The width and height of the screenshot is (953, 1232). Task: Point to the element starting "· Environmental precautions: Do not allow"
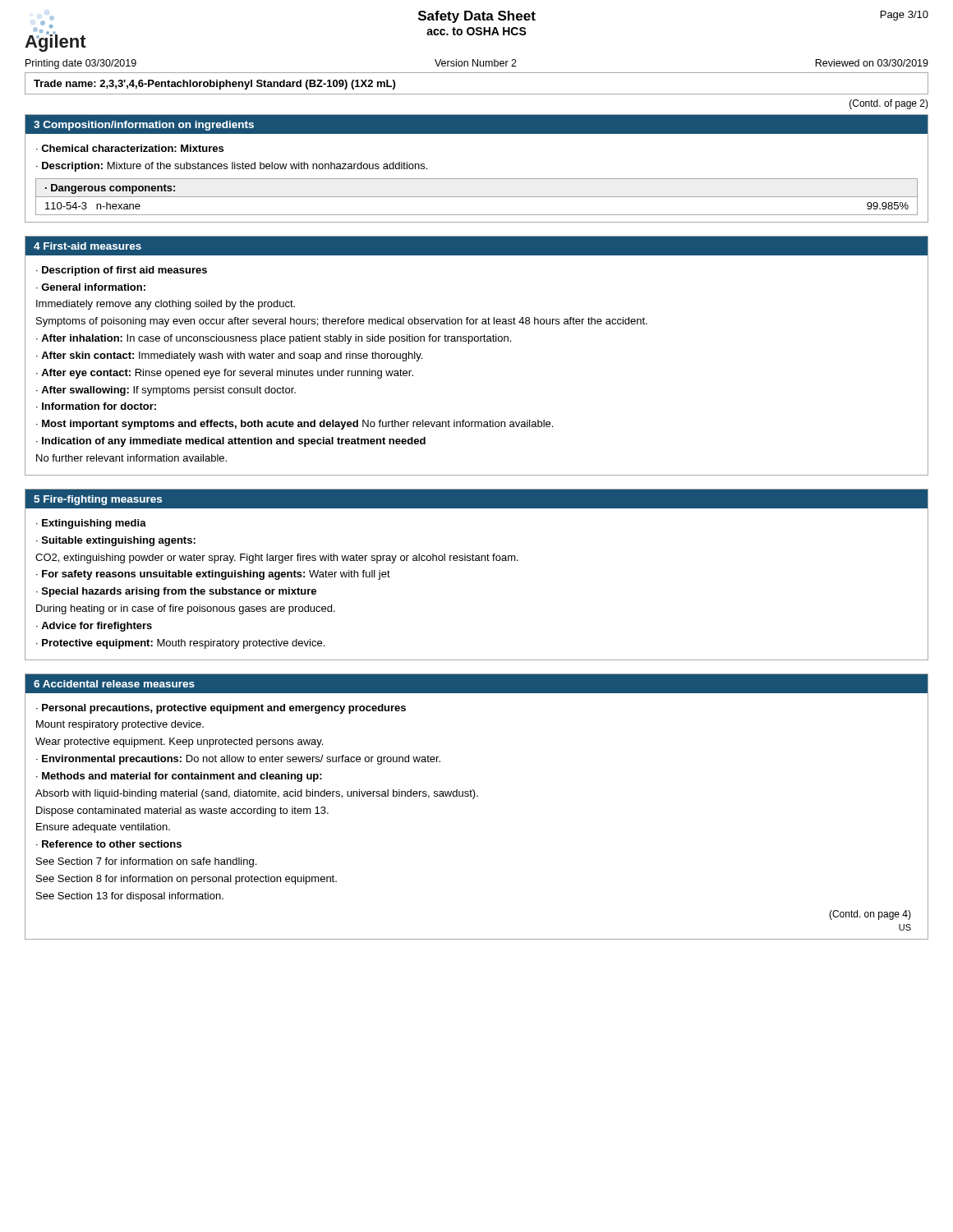pyautogui.click(x=238, y=759)
